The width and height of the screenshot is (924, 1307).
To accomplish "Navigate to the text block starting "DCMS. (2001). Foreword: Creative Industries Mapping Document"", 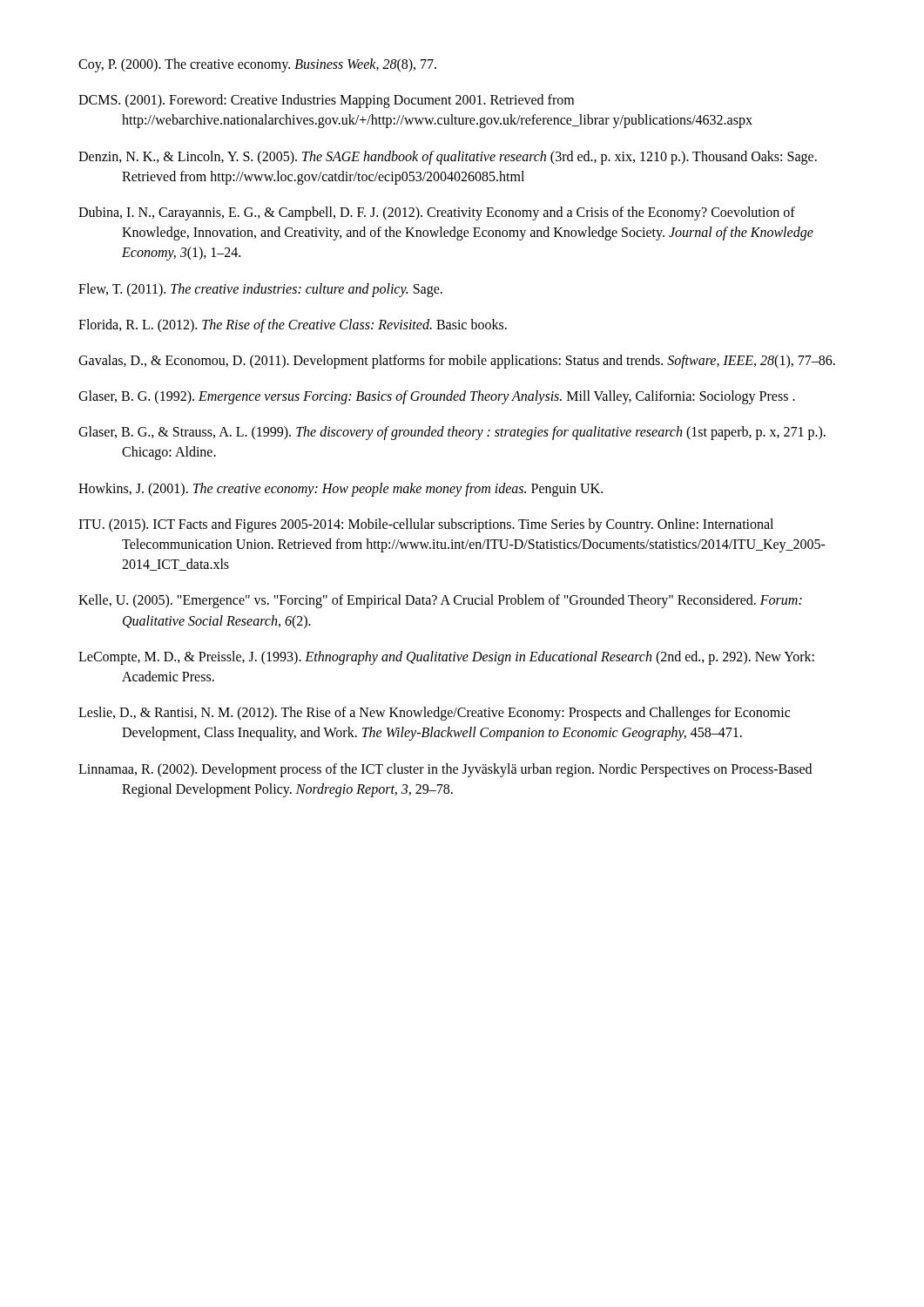I will 415,110.
